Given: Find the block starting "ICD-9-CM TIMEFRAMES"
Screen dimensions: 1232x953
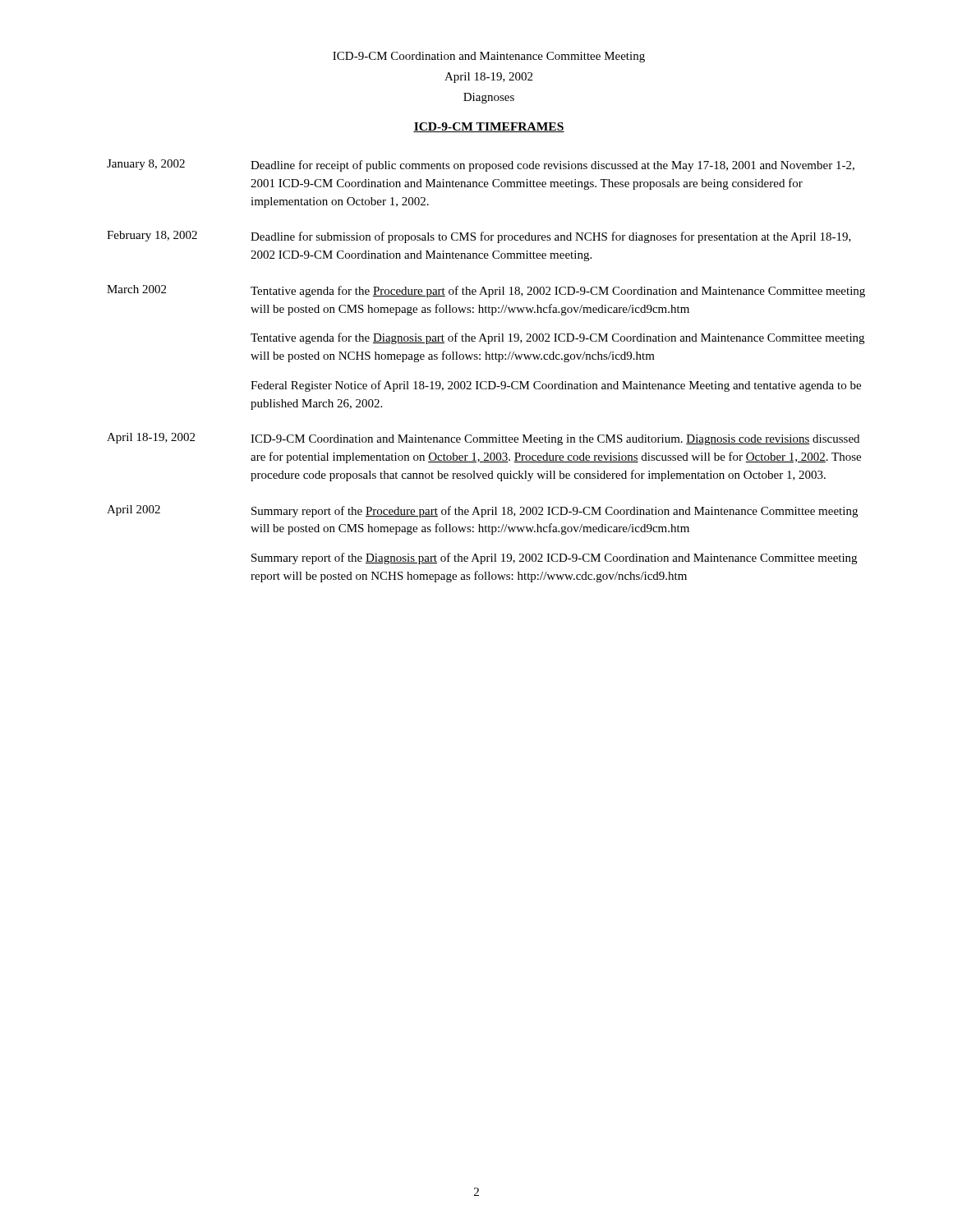Looking at the screenshot, I should pyautogui.click(x=489, y=126).
